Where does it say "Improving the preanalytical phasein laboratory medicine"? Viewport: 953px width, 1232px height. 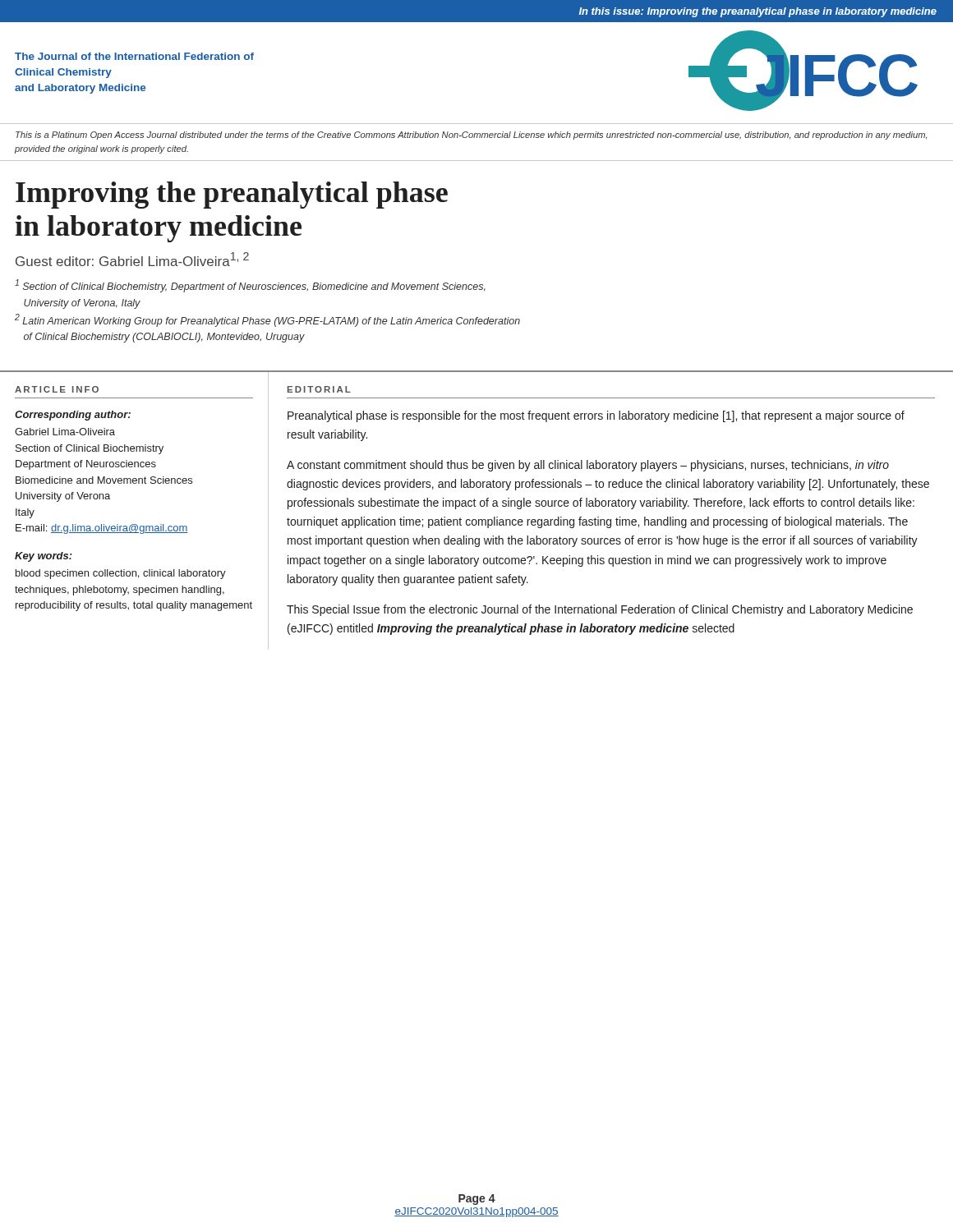[x=232, y=209]
